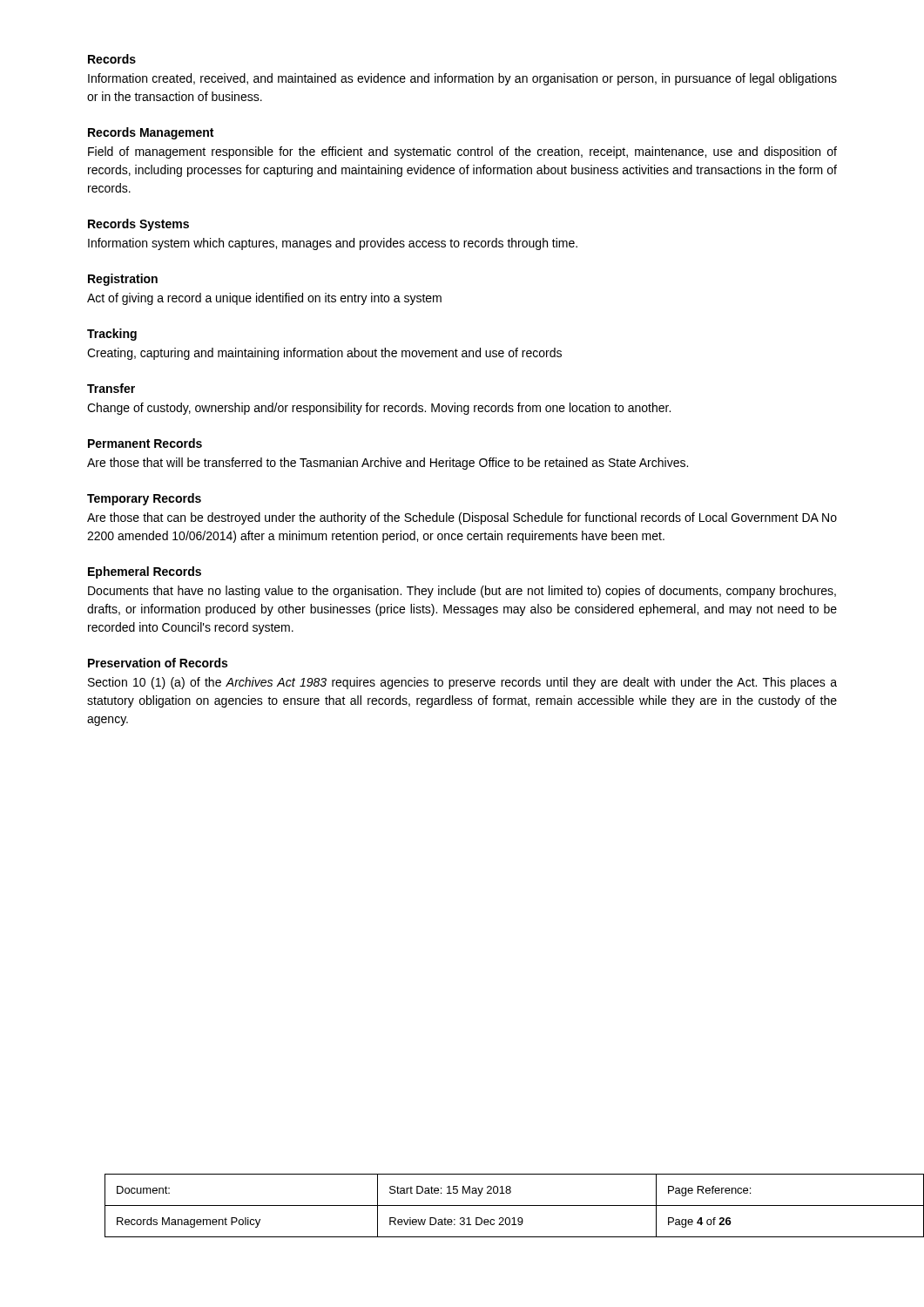Find the text block containing "Information system which captures, manages"

(x=333, y=243)
